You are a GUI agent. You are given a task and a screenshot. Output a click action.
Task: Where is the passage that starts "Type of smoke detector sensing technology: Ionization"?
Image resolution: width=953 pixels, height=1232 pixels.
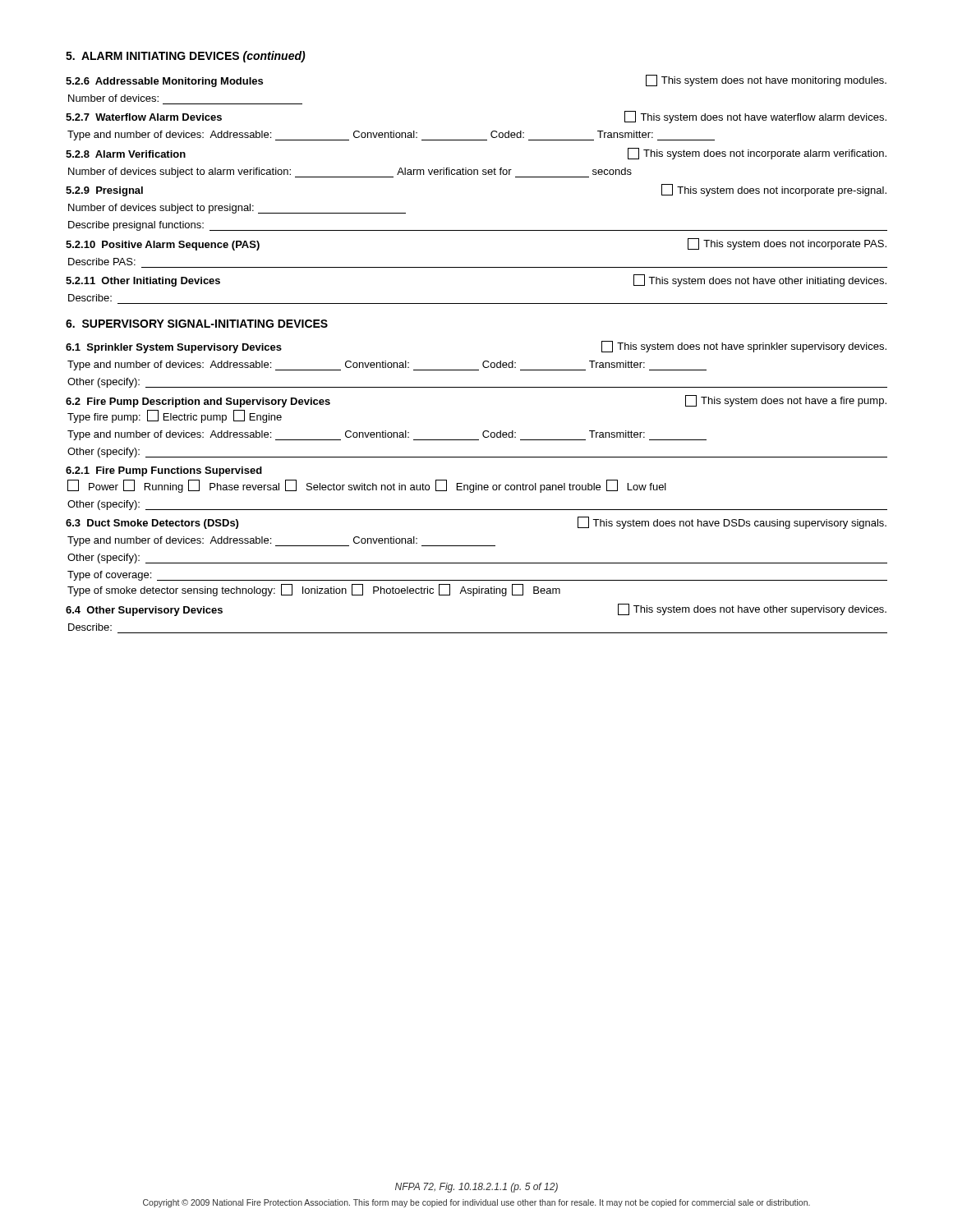(314, 590)
